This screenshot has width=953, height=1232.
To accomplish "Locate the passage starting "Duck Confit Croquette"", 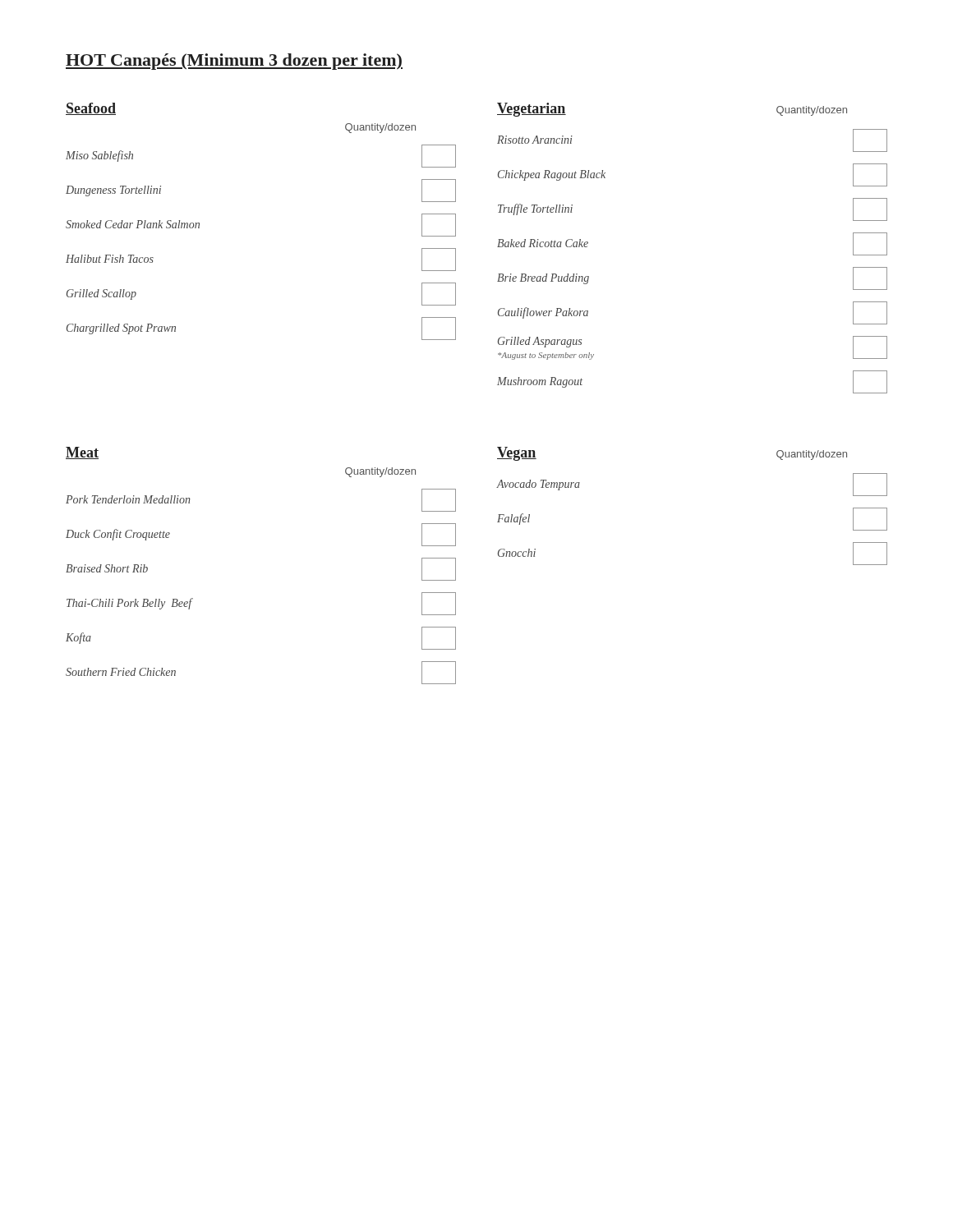I will (x=113, y=535).
